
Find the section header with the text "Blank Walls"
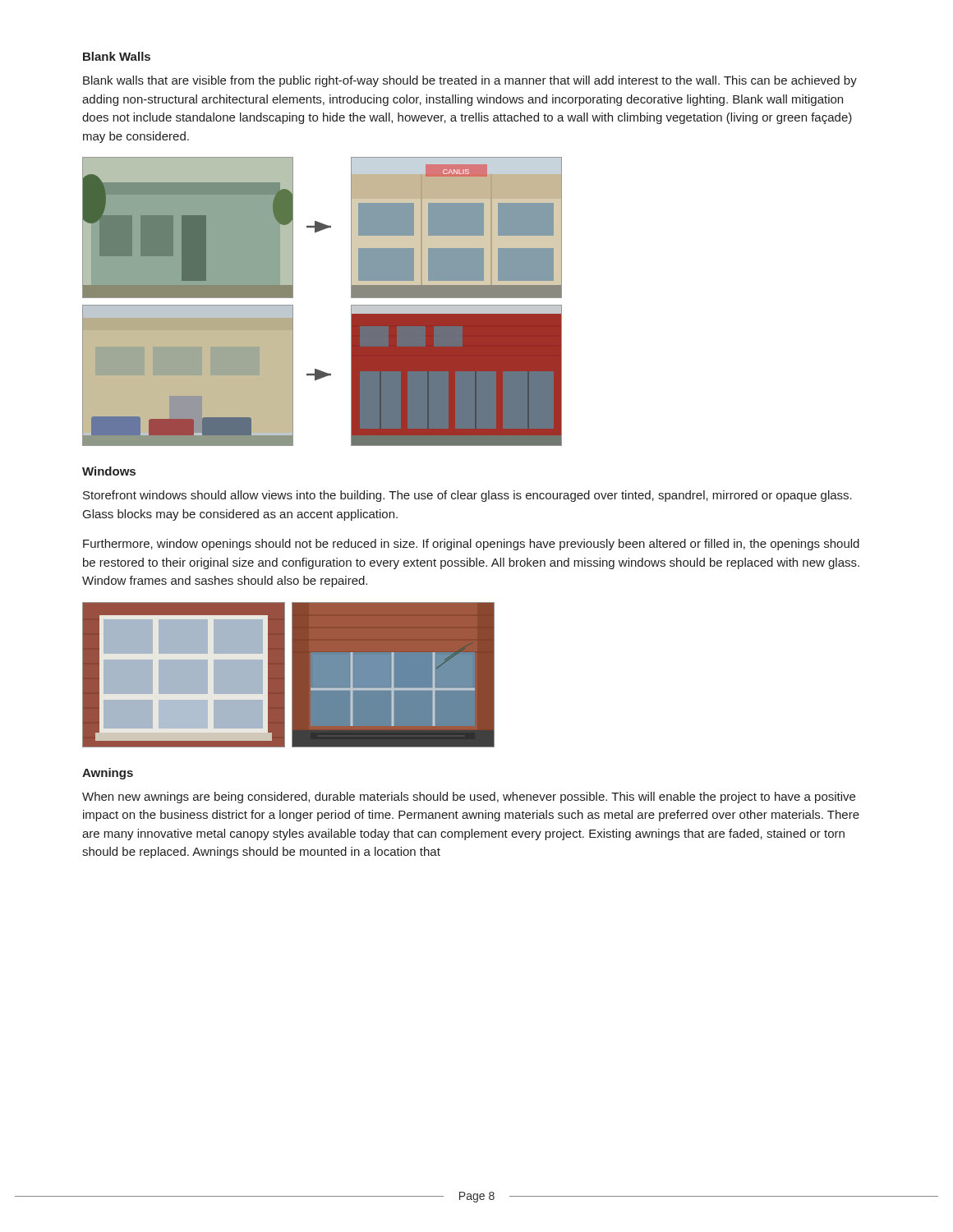(x=117, y=56)
